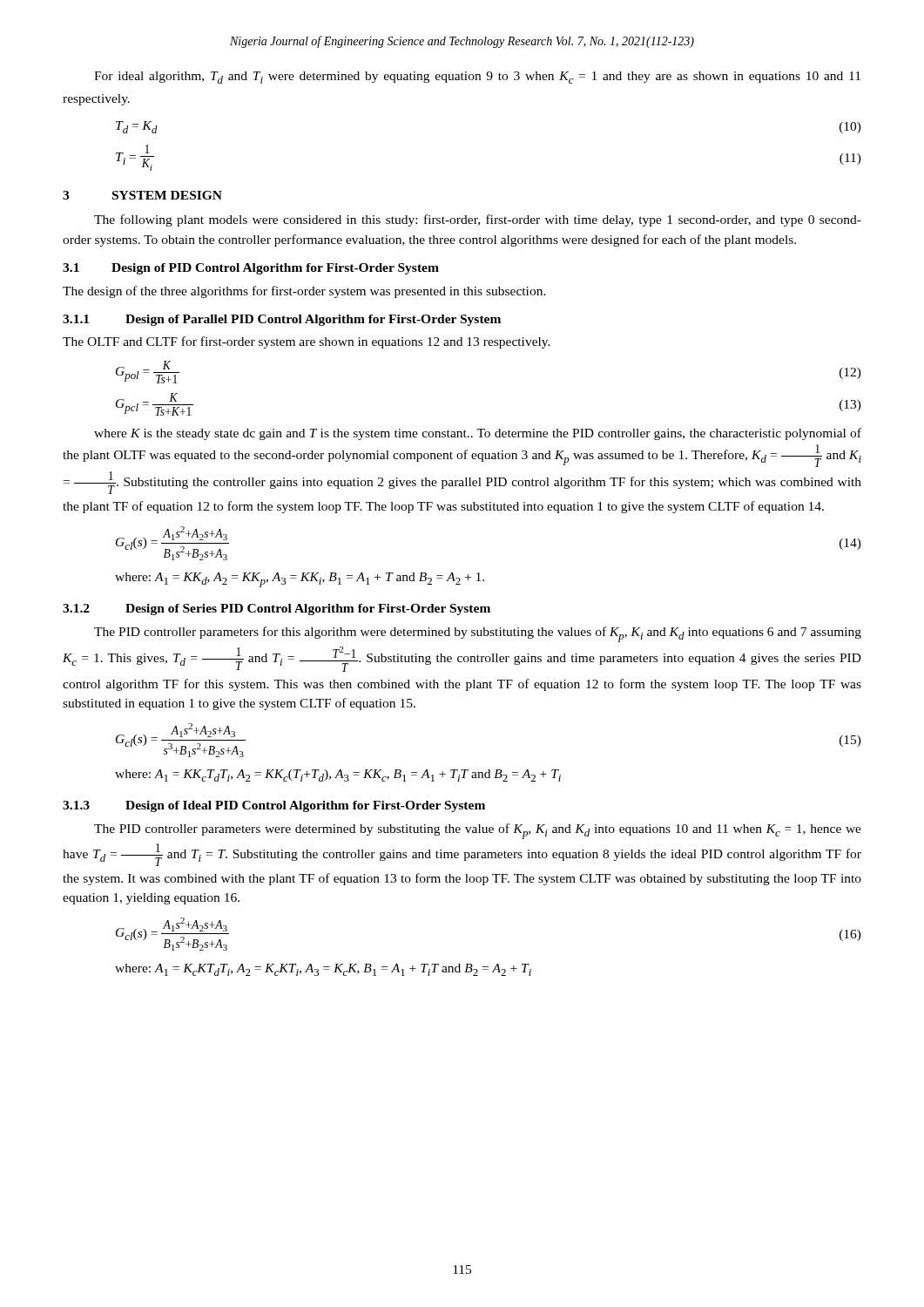Find the formula that reads "Gpol = KTs+1 (12) Gpcl"
924x1307 pixels.
coord(166,372)
